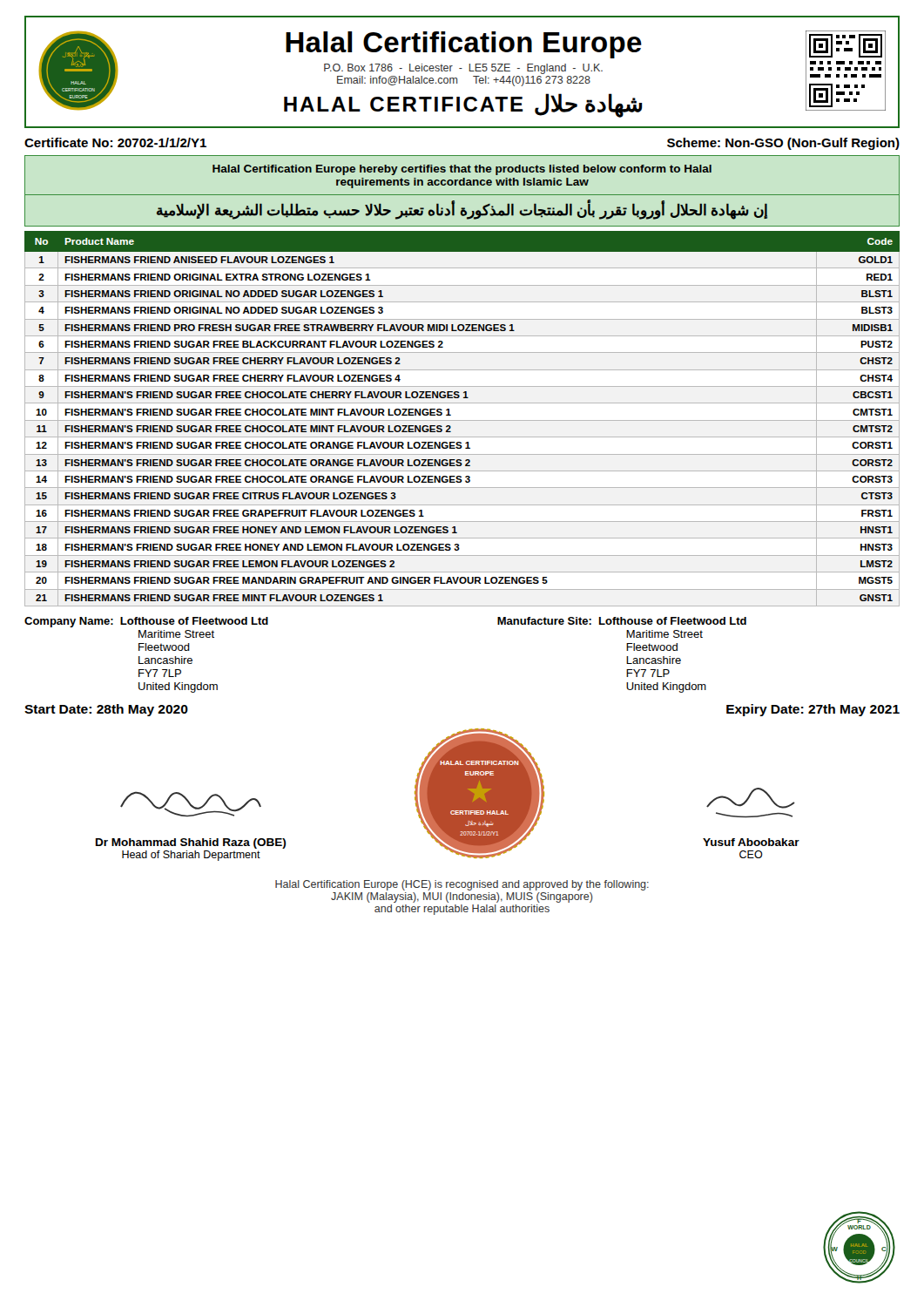Click on the text with the text "Certificate No: 20702-1/1/2/Y1 Scheme: Non-GSO (Non-Gulf Region)"
Screen dimensions: 1307x924
point(111,142)
